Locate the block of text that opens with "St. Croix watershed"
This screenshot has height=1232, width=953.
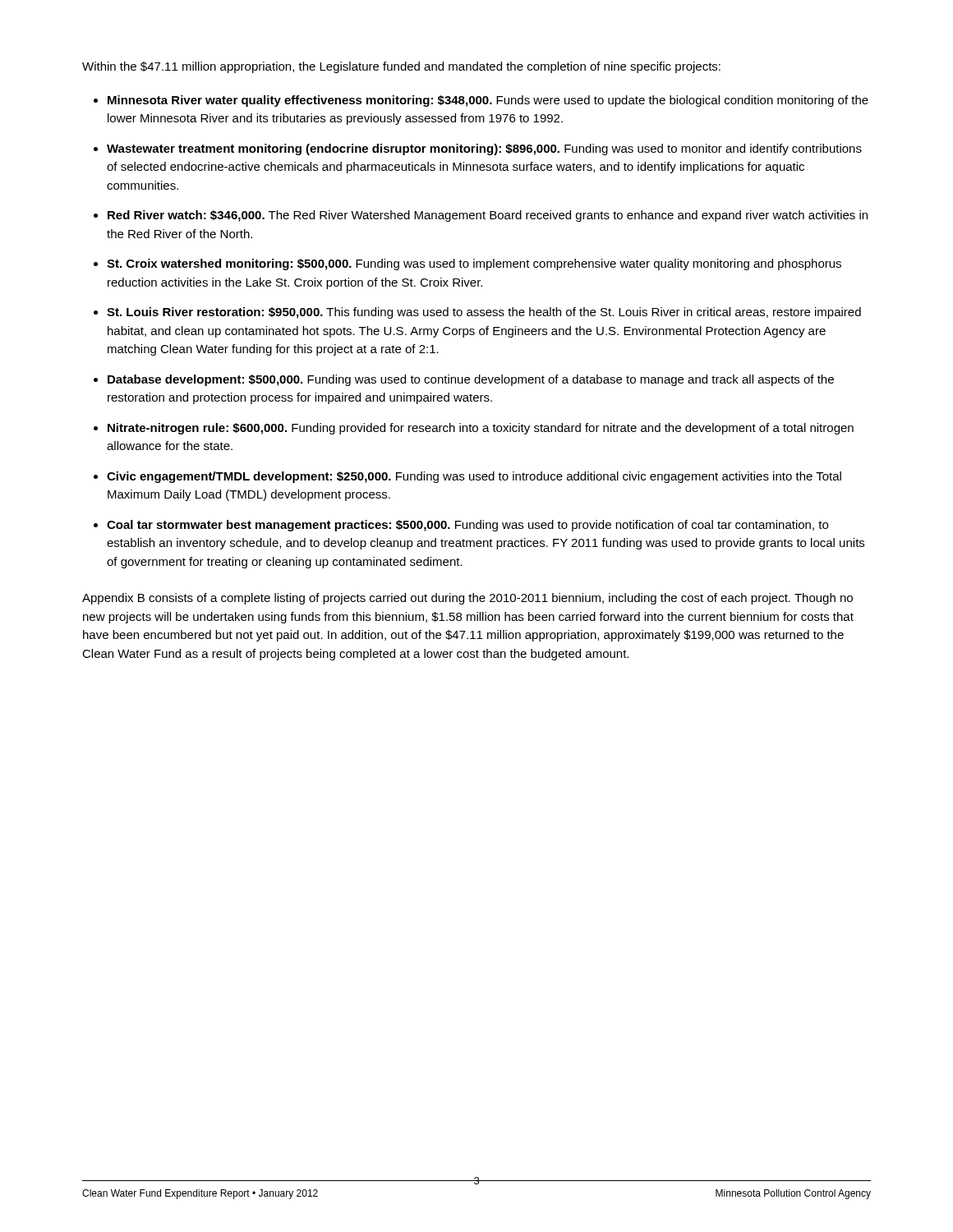click(474, 272)
